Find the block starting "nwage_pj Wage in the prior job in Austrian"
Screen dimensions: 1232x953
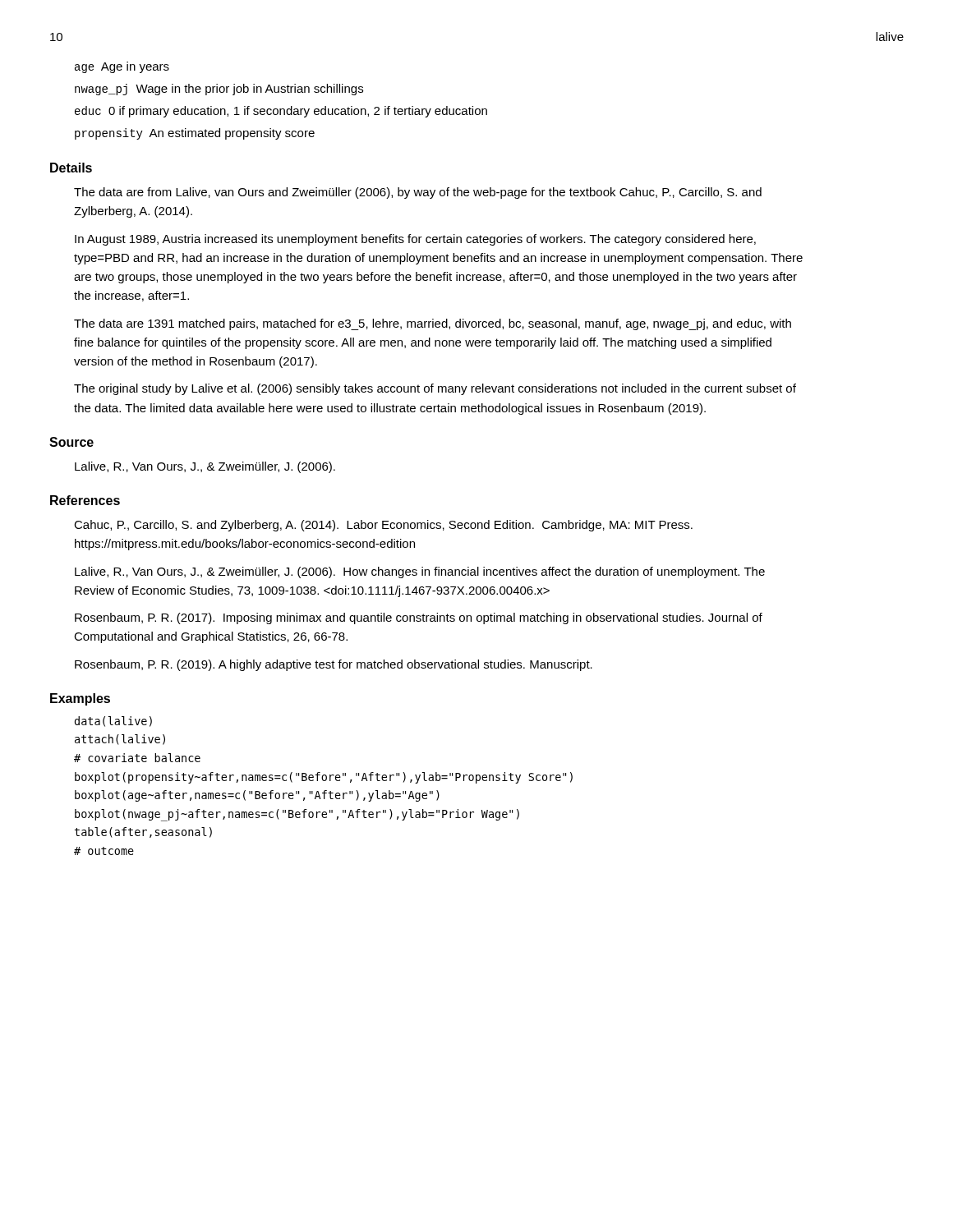(x=219, y=89)
